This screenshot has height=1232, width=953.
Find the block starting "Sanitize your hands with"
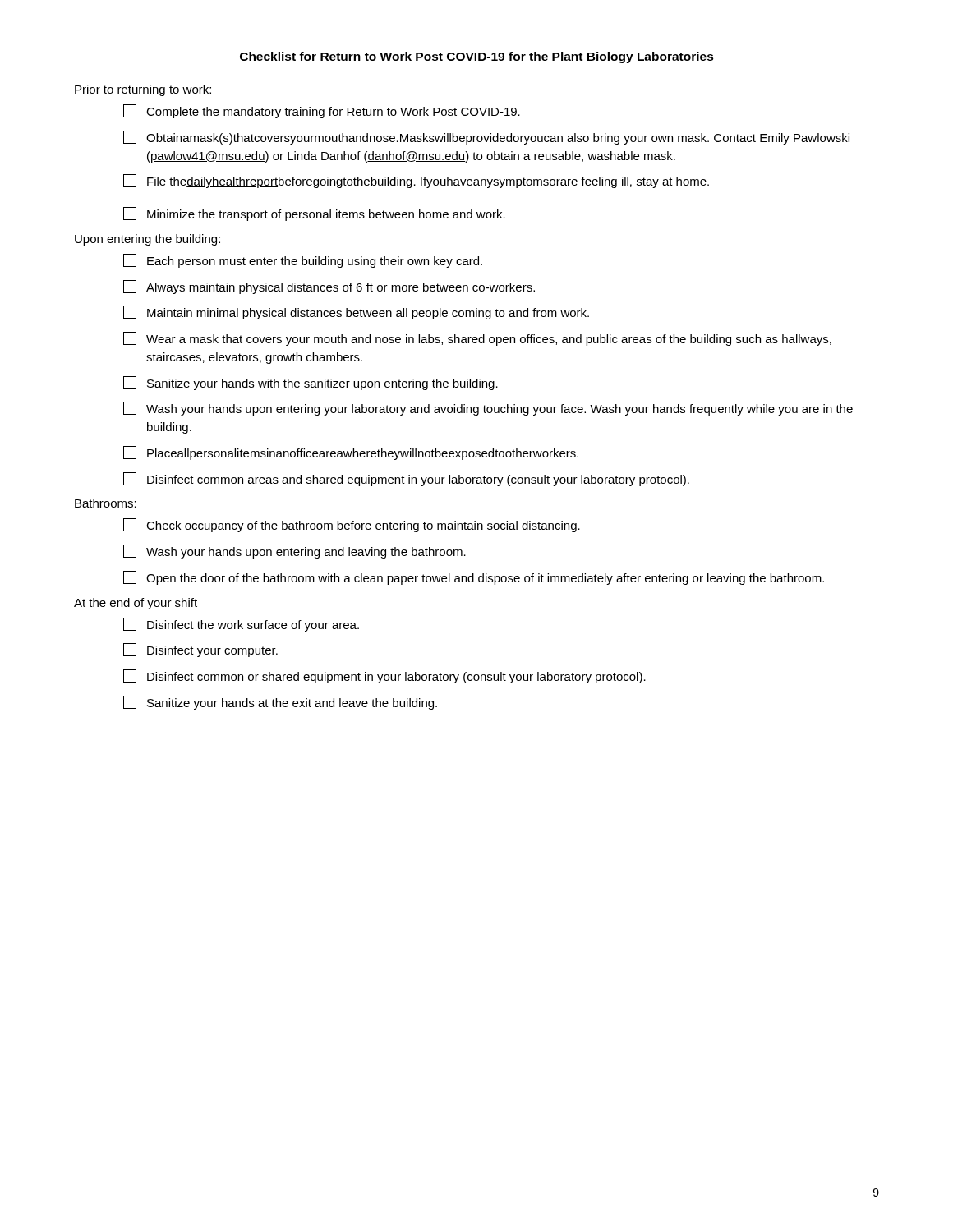501,383
